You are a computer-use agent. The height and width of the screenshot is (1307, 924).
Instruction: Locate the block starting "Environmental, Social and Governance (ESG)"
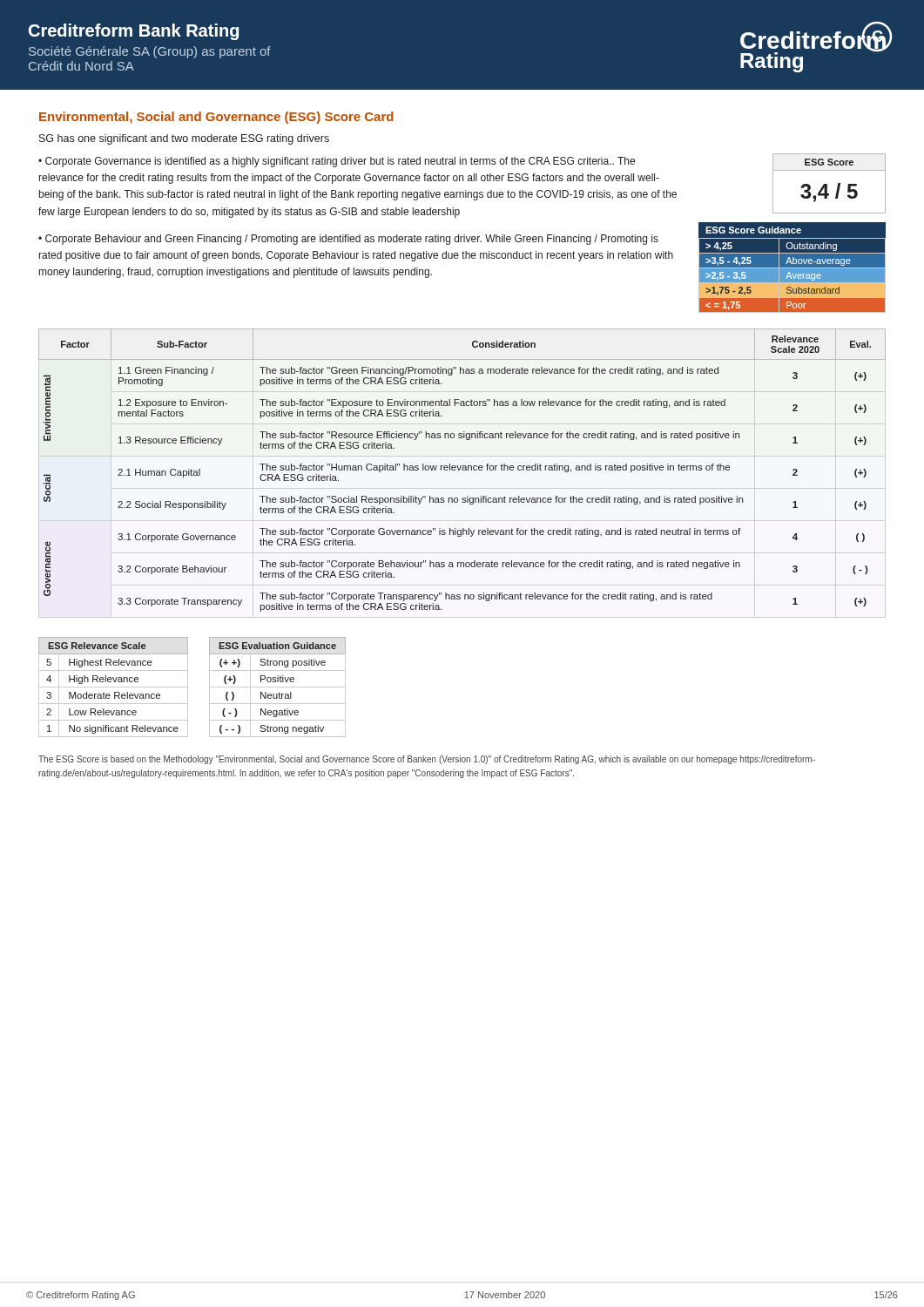(x=216, y=116)
